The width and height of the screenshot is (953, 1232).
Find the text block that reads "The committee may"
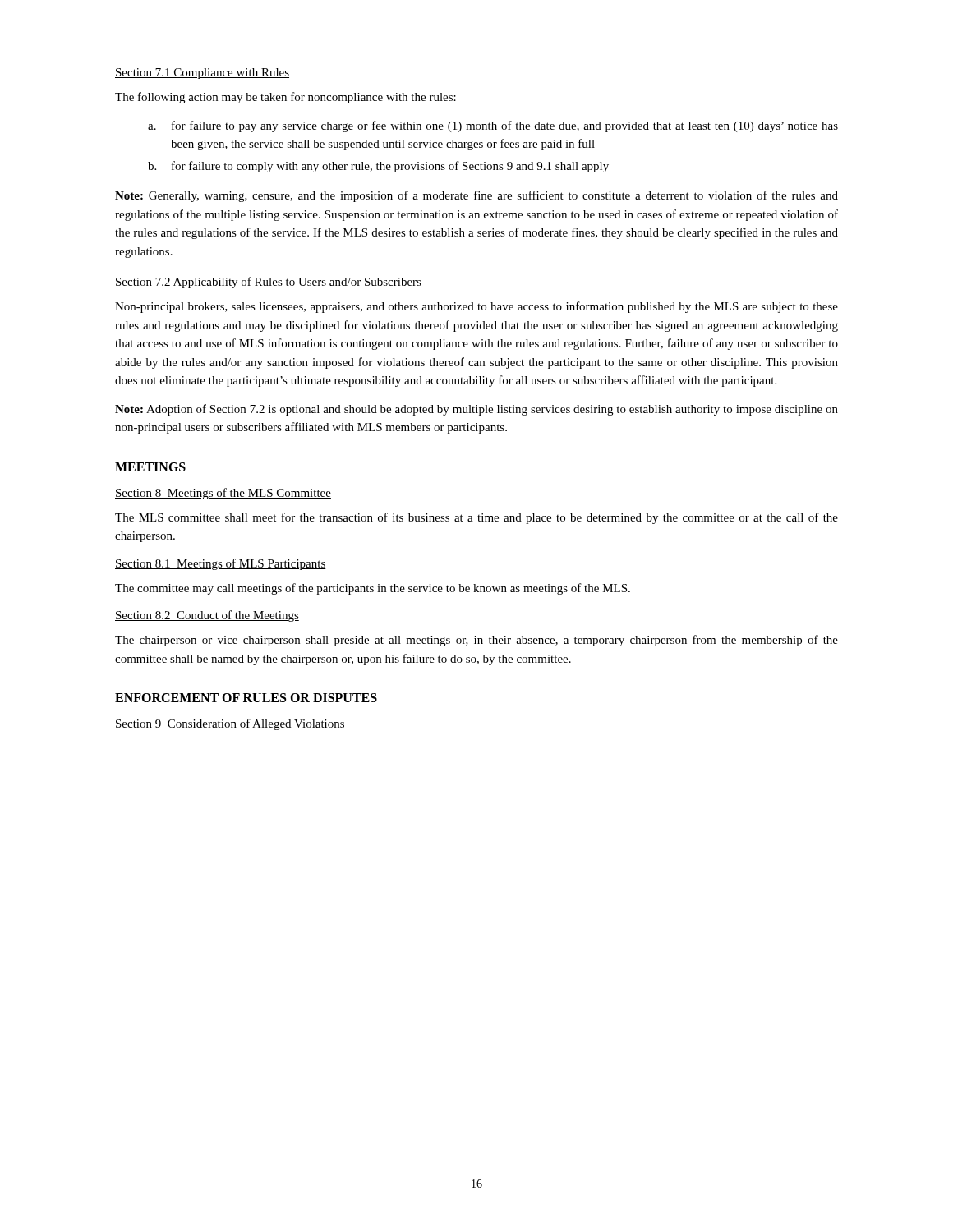click(x=373, y=588)
